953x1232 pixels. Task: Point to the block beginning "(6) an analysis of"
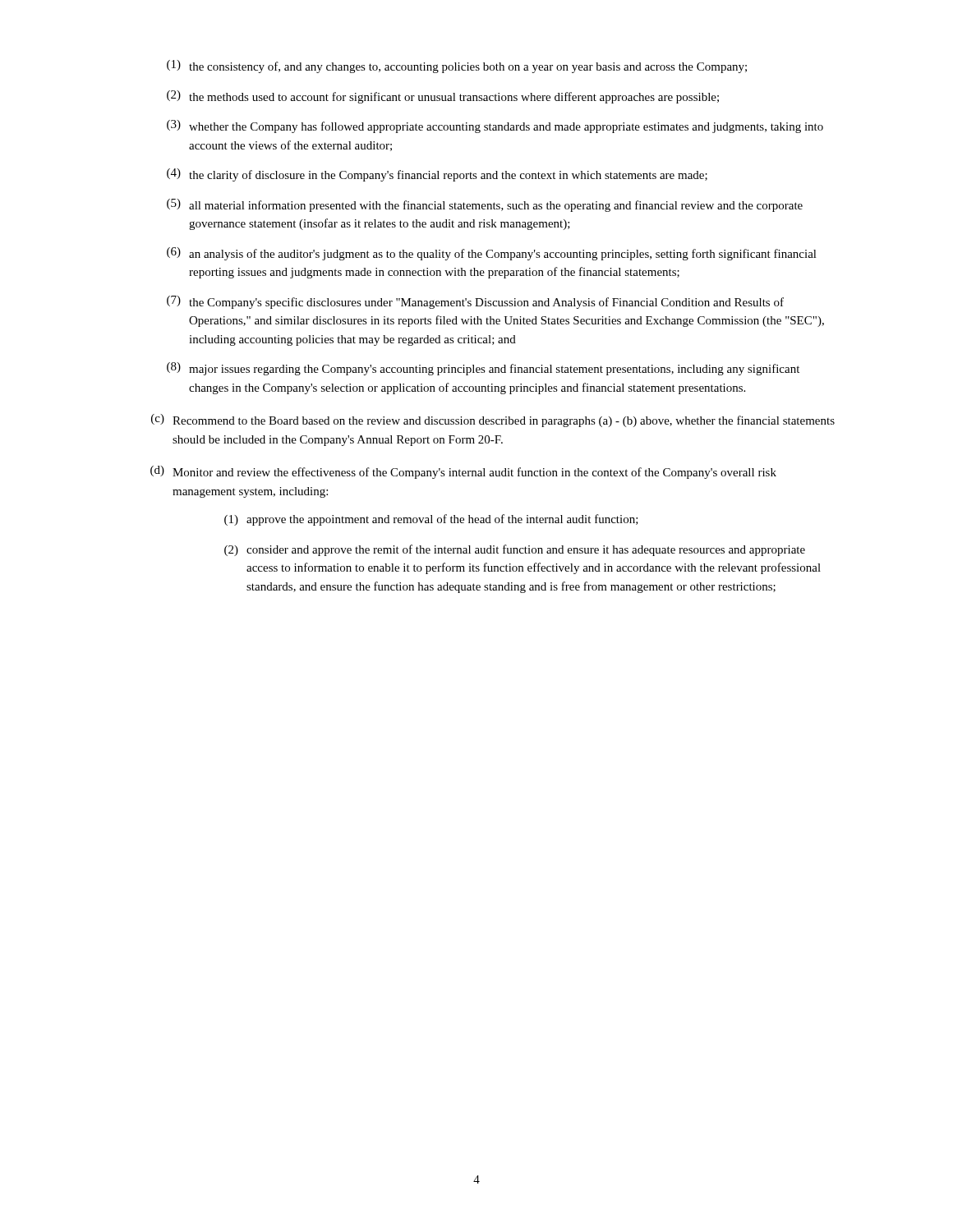pyautogui.click(x=476, y=263)
